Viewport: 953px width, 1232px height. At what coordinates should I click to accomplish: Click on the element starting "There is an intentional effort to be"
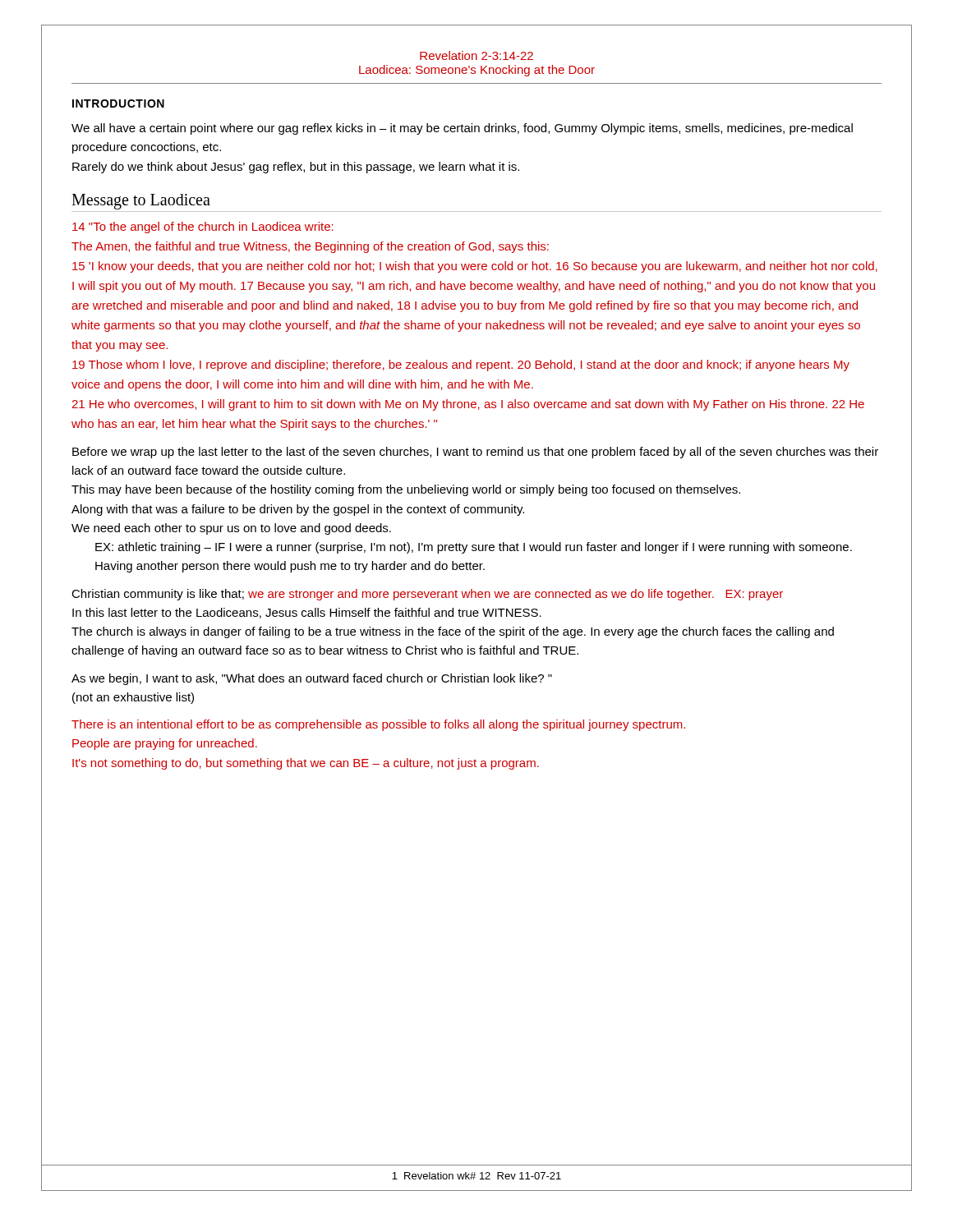378,725
